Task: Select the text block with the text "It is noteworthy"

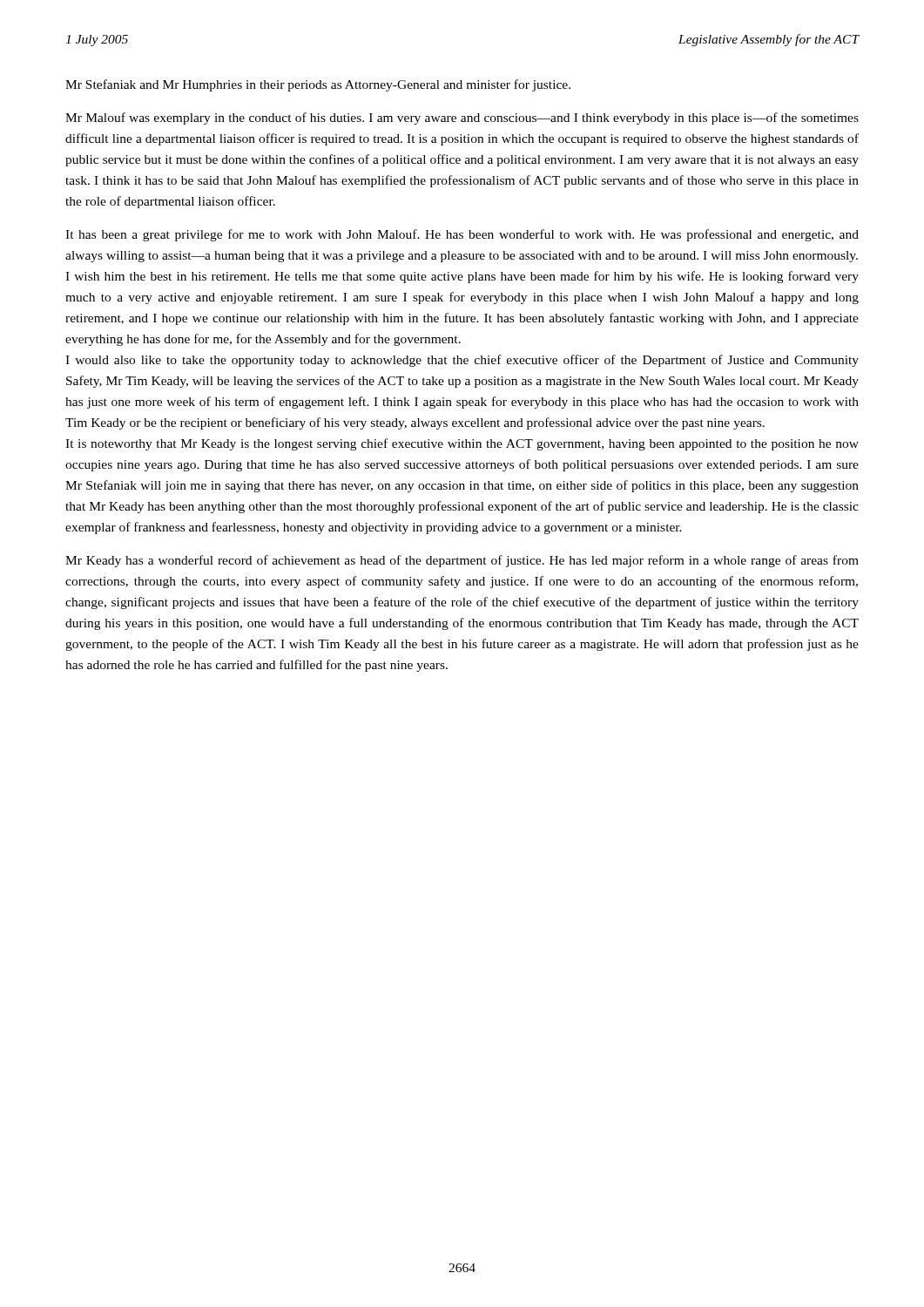Action: 462,485
